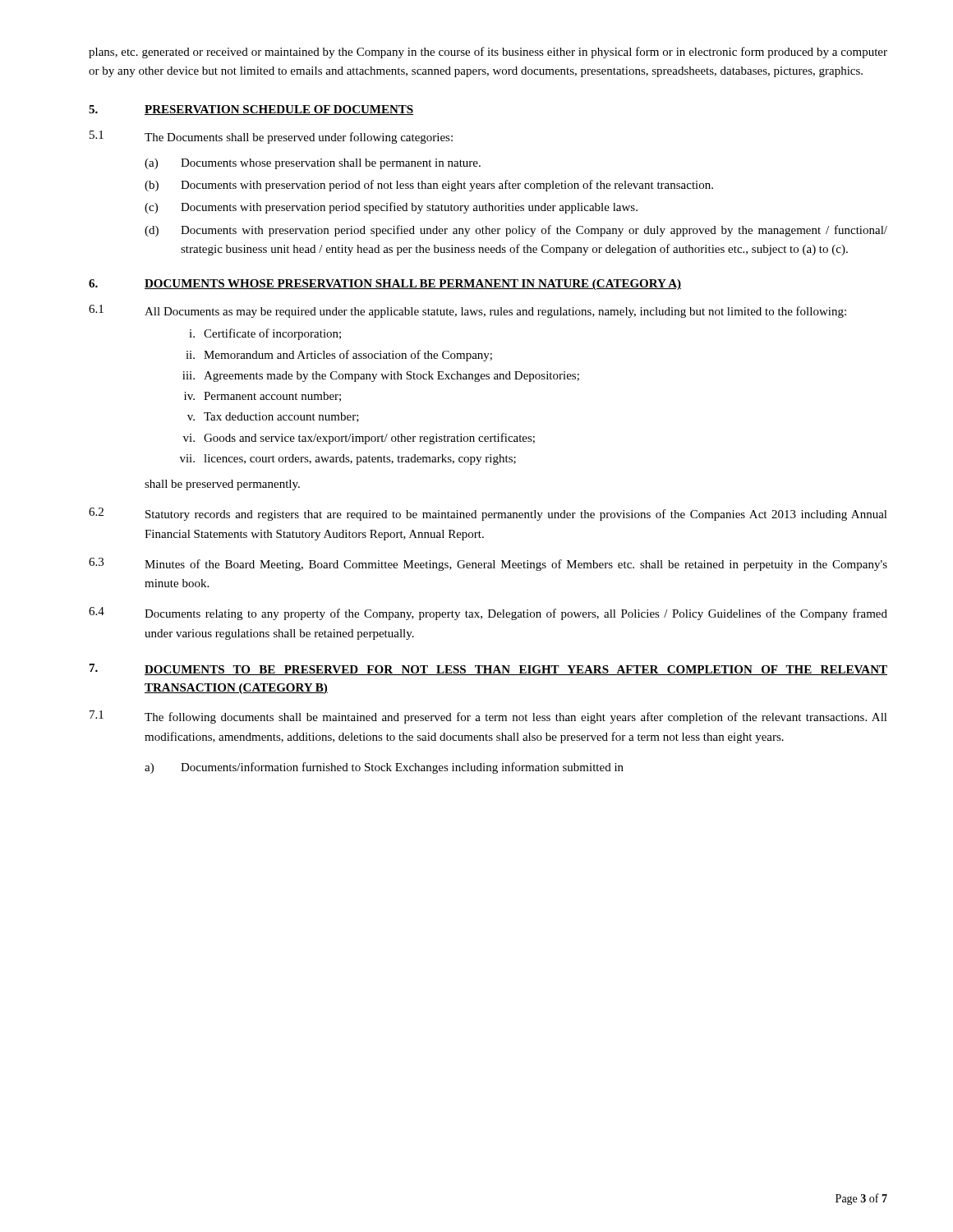
Task: Find the text block starting "v. Tax deduction"
Action: click(260, 417)
